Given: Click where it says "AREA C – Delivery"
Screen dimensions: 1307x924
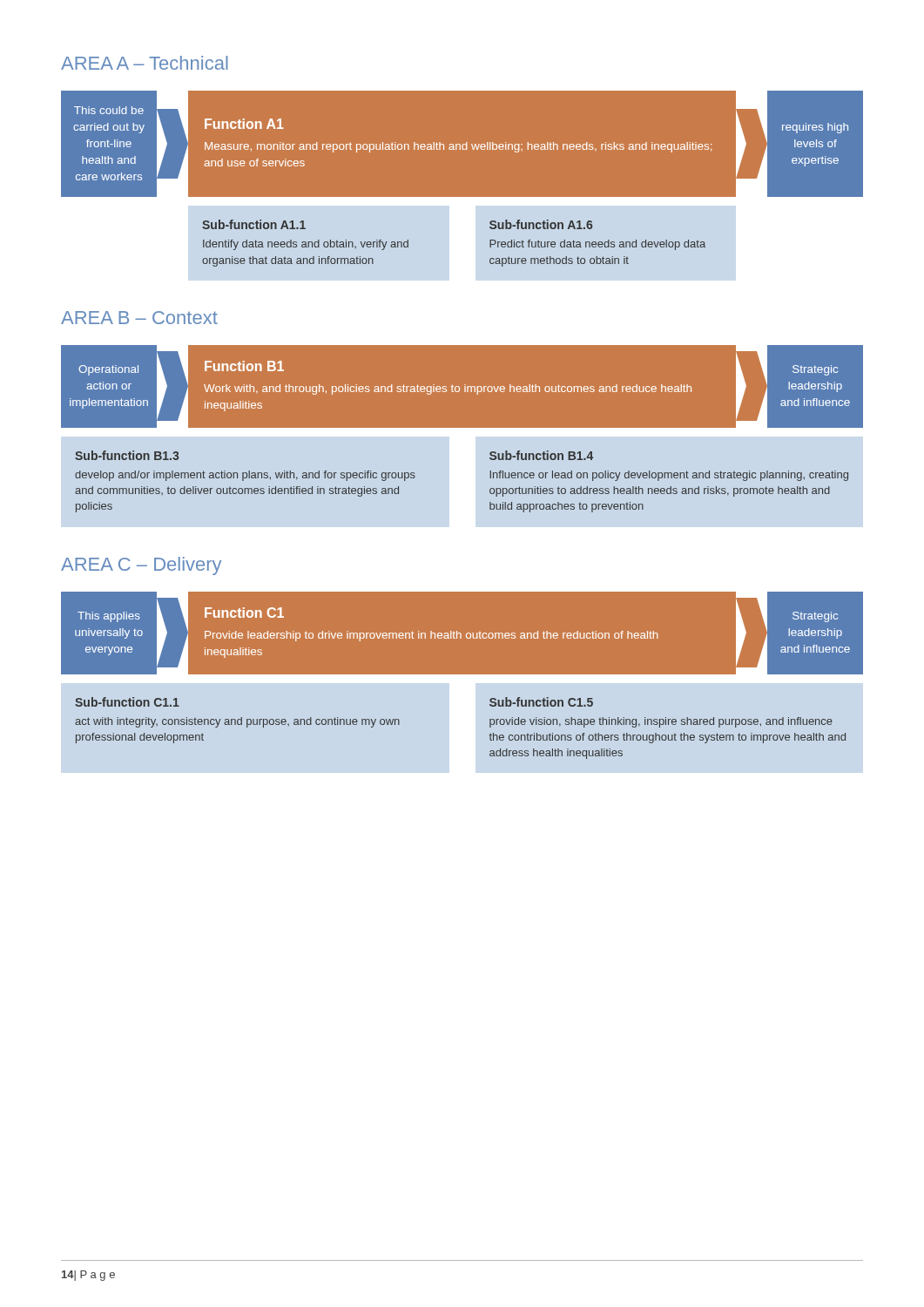Looking at the screenshot, I should 141,564.
